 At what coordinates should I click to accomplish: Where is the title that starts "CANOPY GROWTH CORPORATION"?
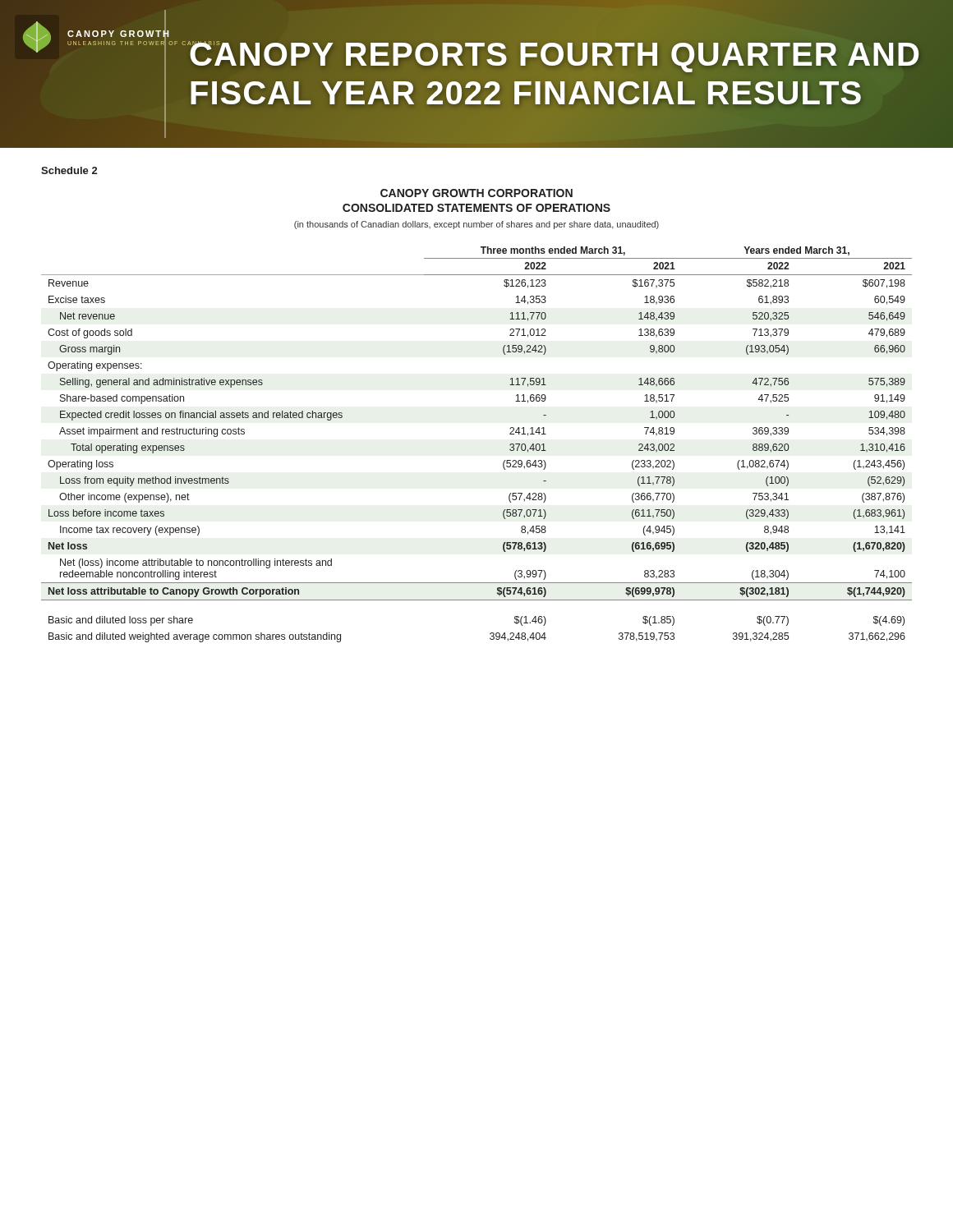pos(476,200)
